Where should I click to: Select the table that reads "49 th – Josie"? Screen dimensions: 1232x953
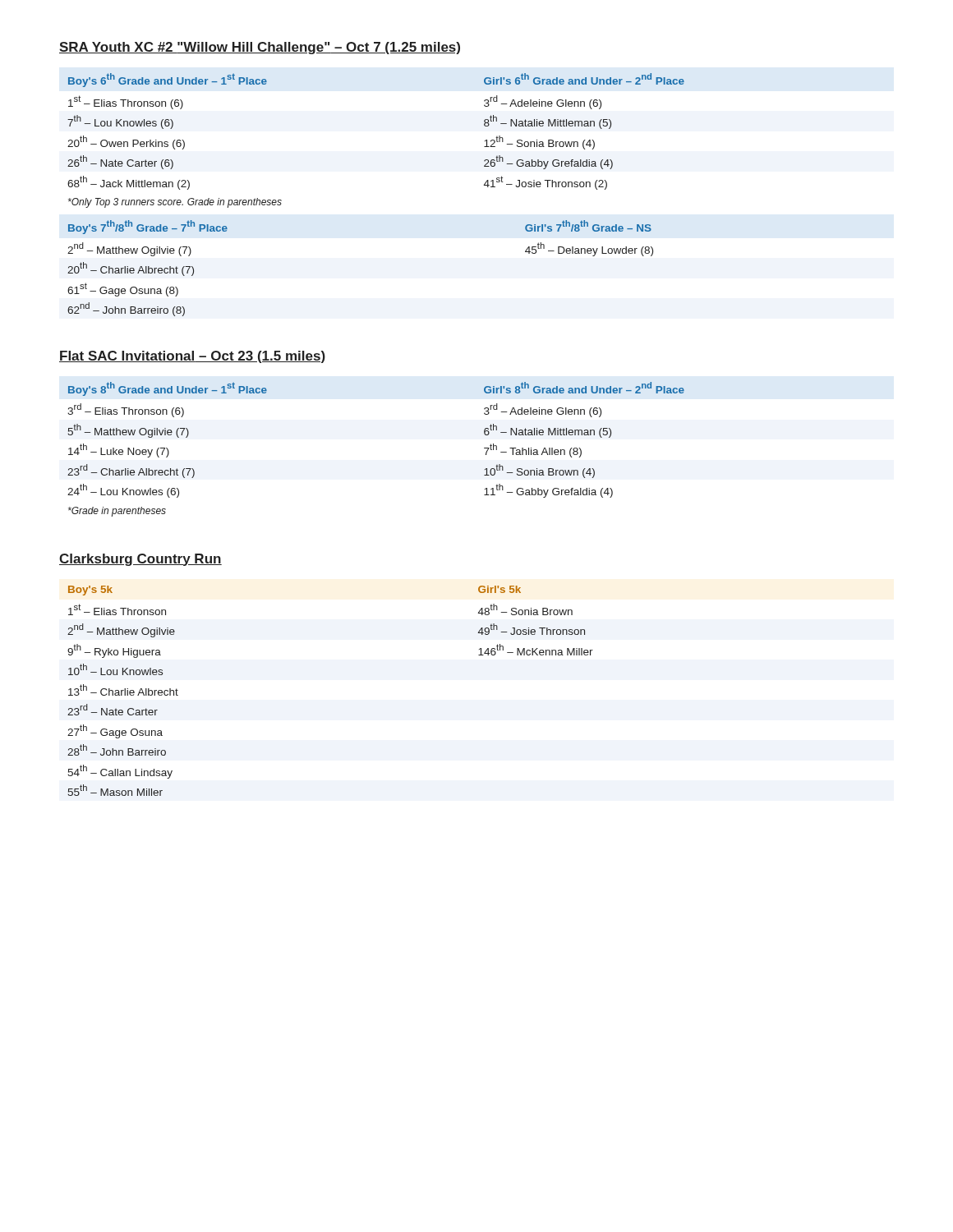[x=476, y=690]
